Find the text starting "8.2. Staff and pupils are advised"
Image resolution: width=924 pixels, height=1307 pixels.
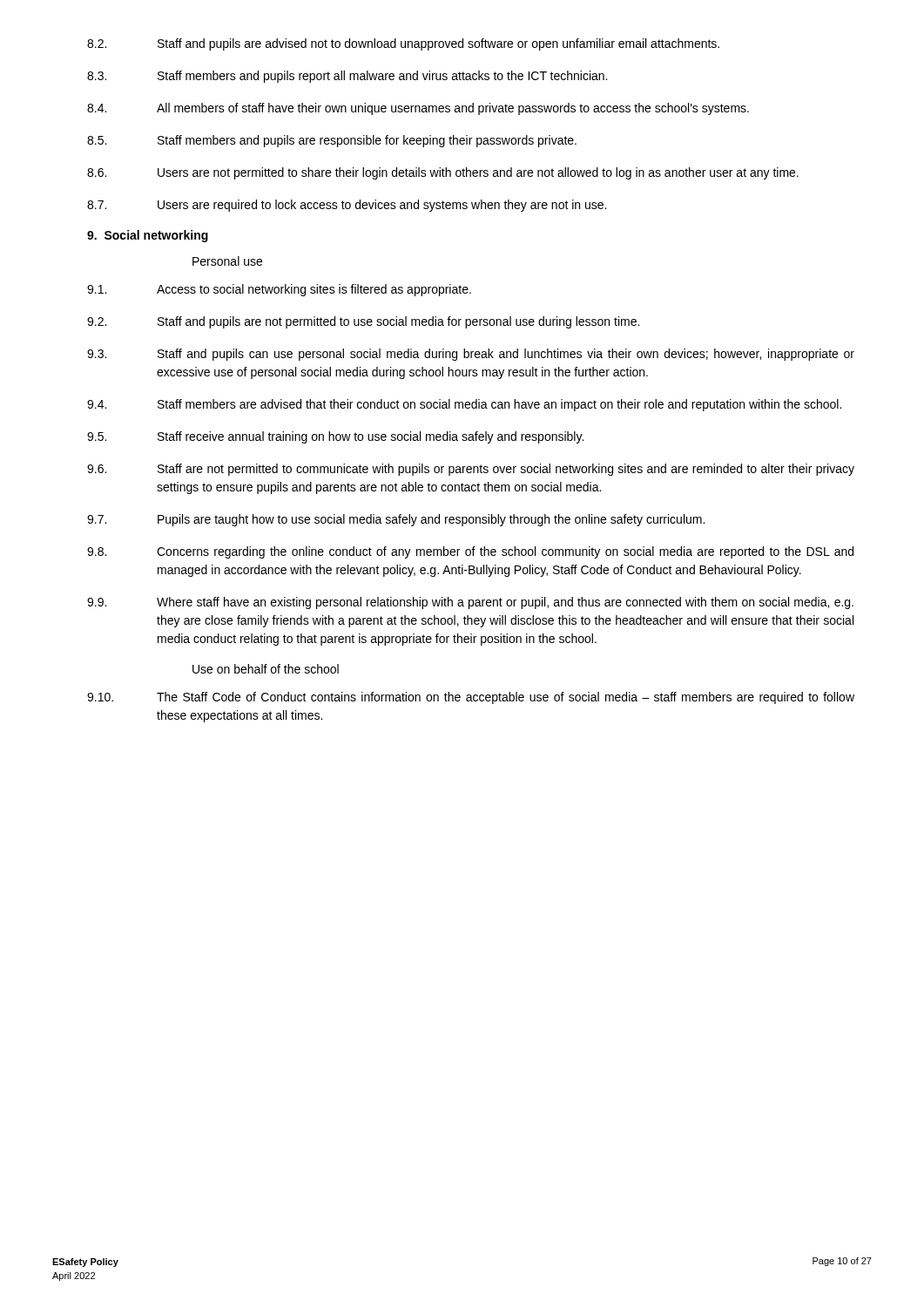(471, 44)
